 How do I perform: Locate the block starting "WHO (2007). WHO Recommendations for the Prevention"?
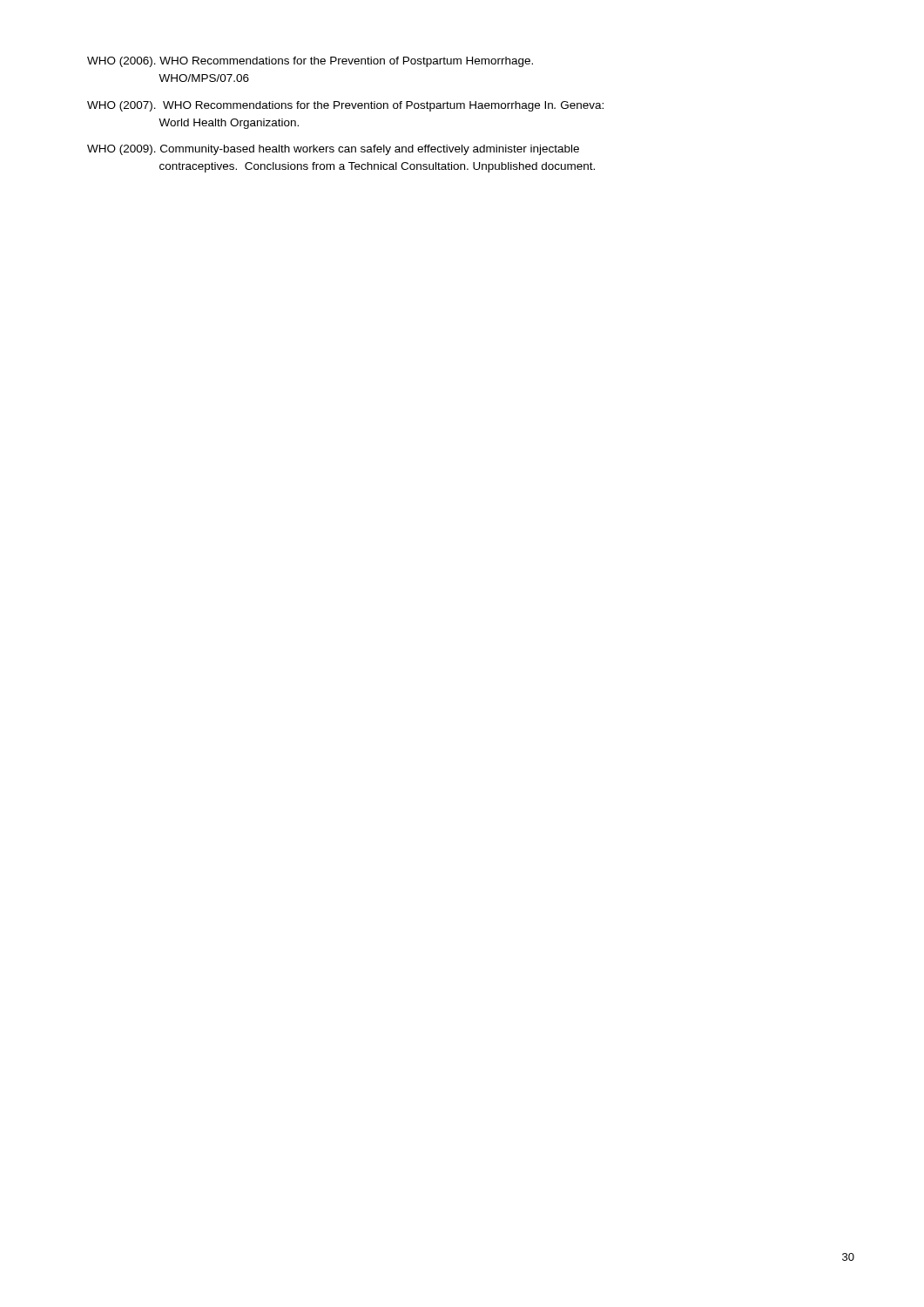point(346,113)
